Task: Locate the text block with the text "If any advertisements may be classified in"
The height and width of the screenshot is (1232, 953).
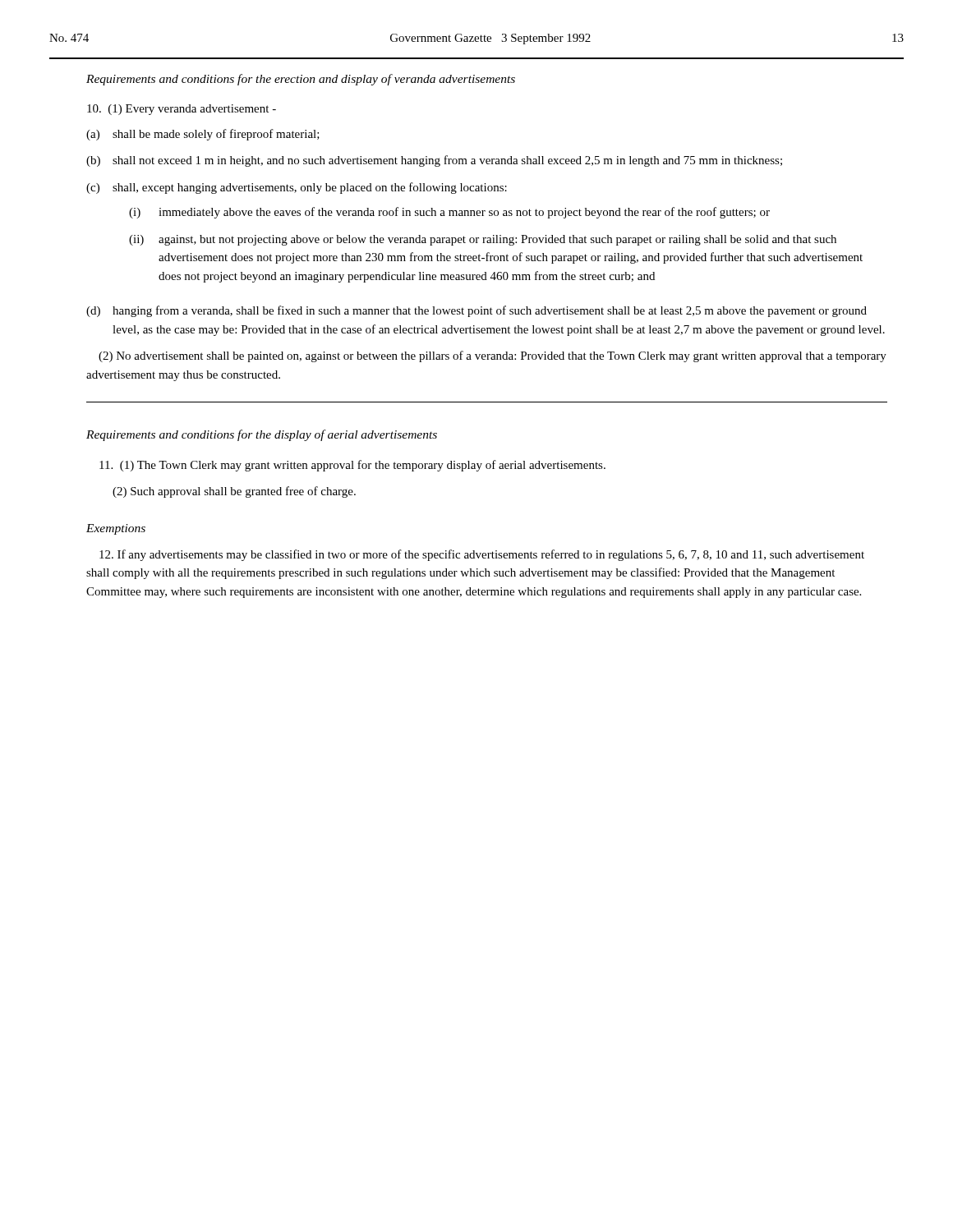Action: click(x=475, y=573)
